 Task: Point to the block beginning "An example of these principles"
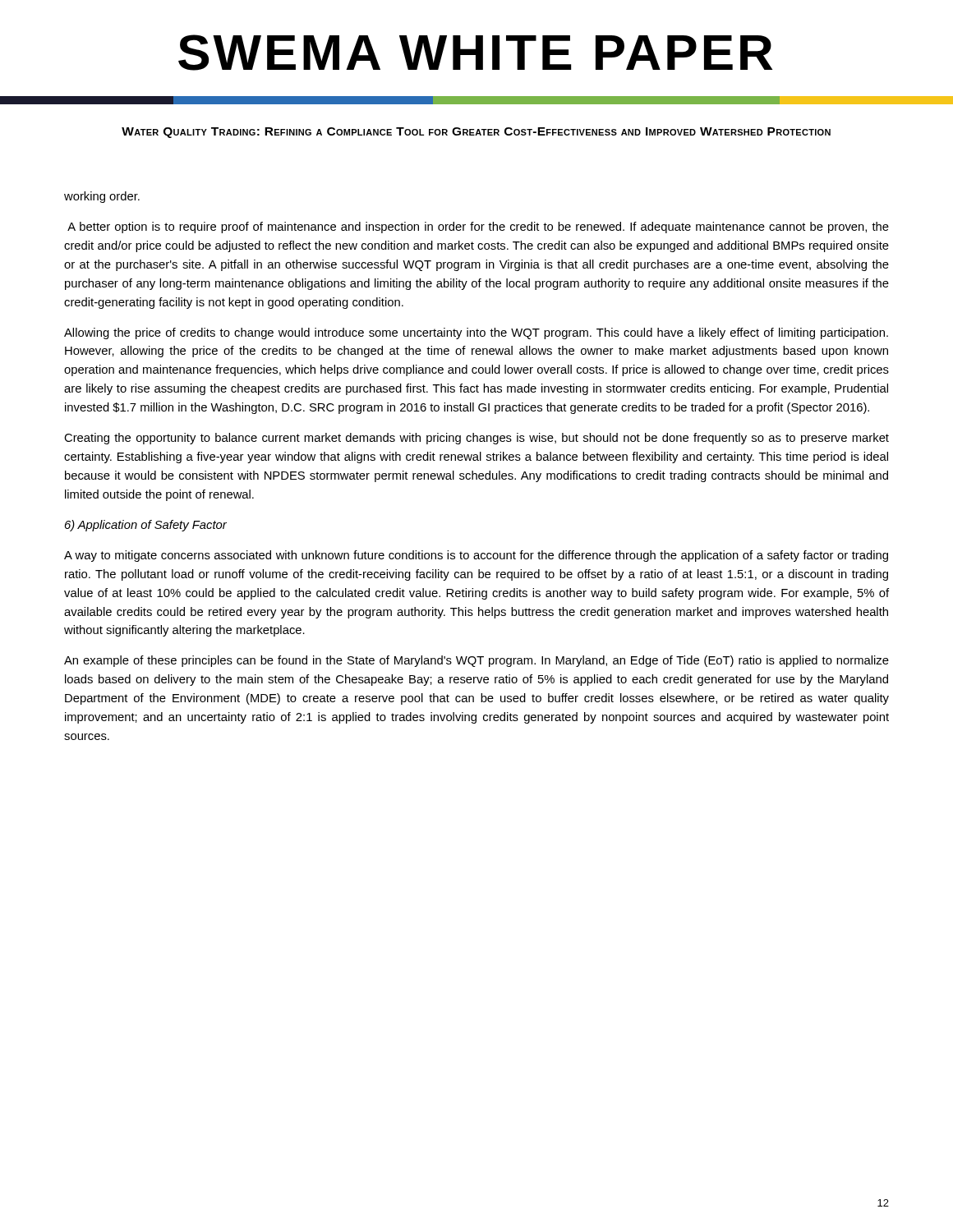click(x=476, y=699)
